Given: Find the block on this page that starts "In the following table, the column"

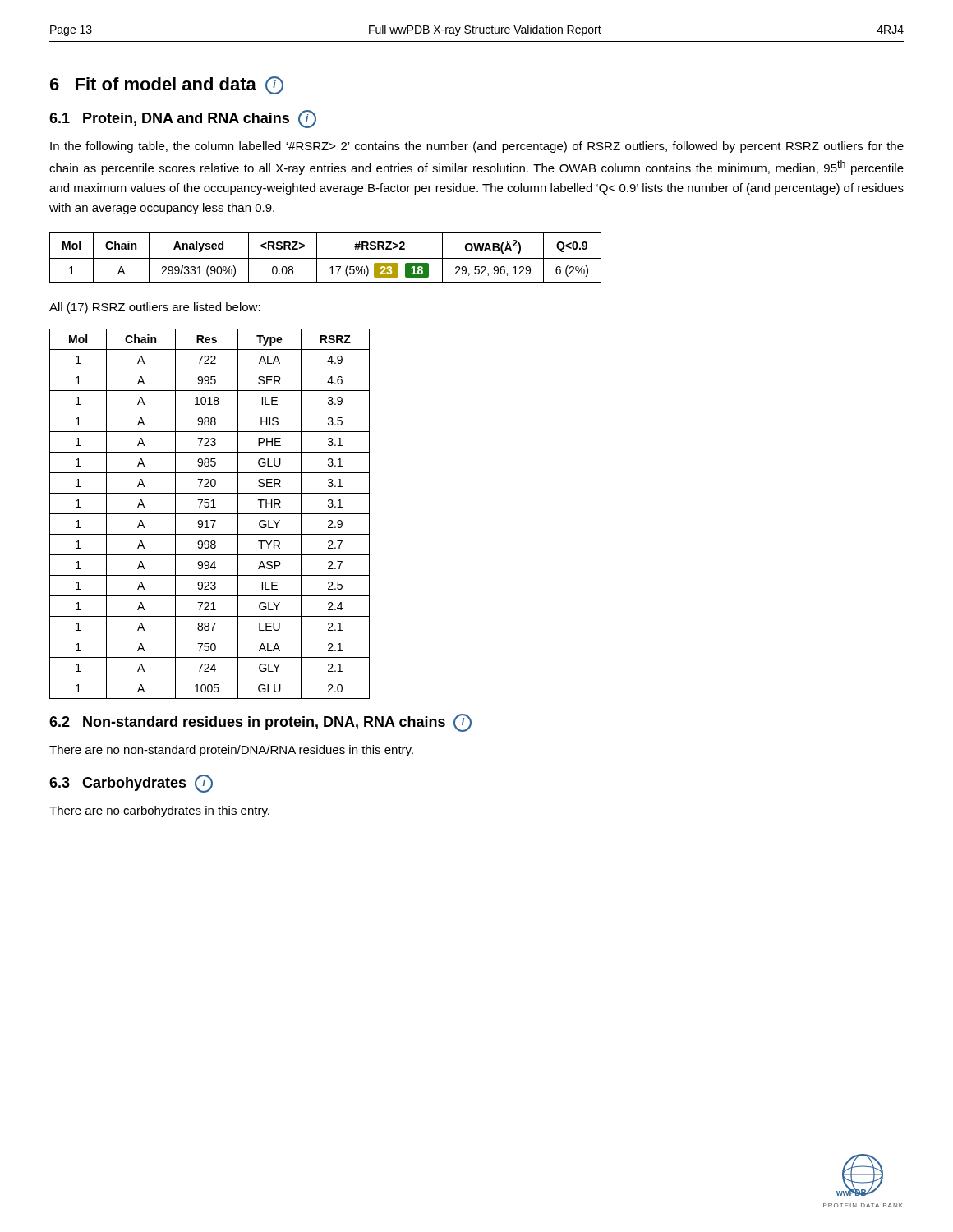Looking at the screenshot, I should click(476, 177).
